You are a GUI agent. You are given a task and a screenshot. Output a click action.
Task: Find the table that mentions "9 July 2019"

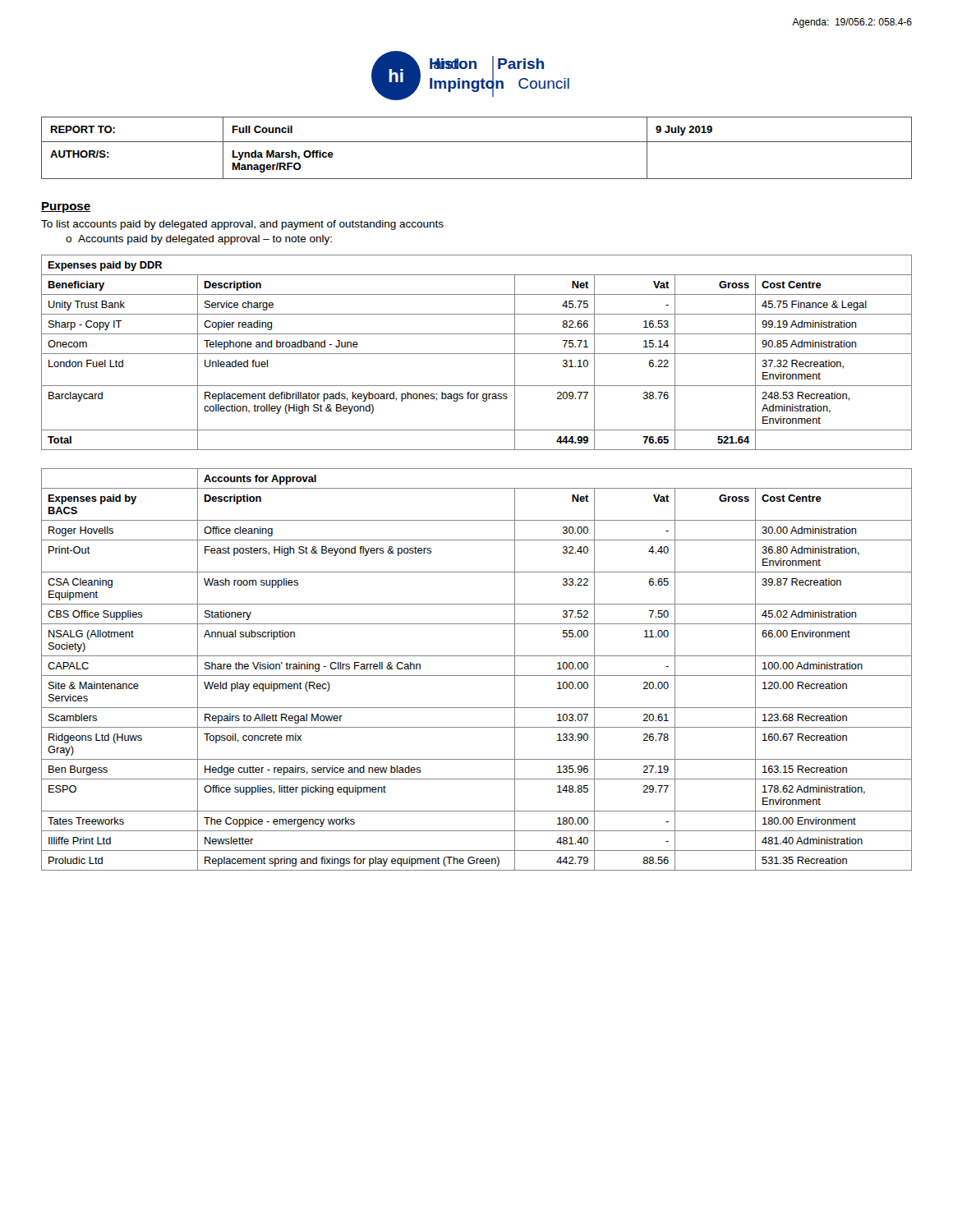click(476, 148)
